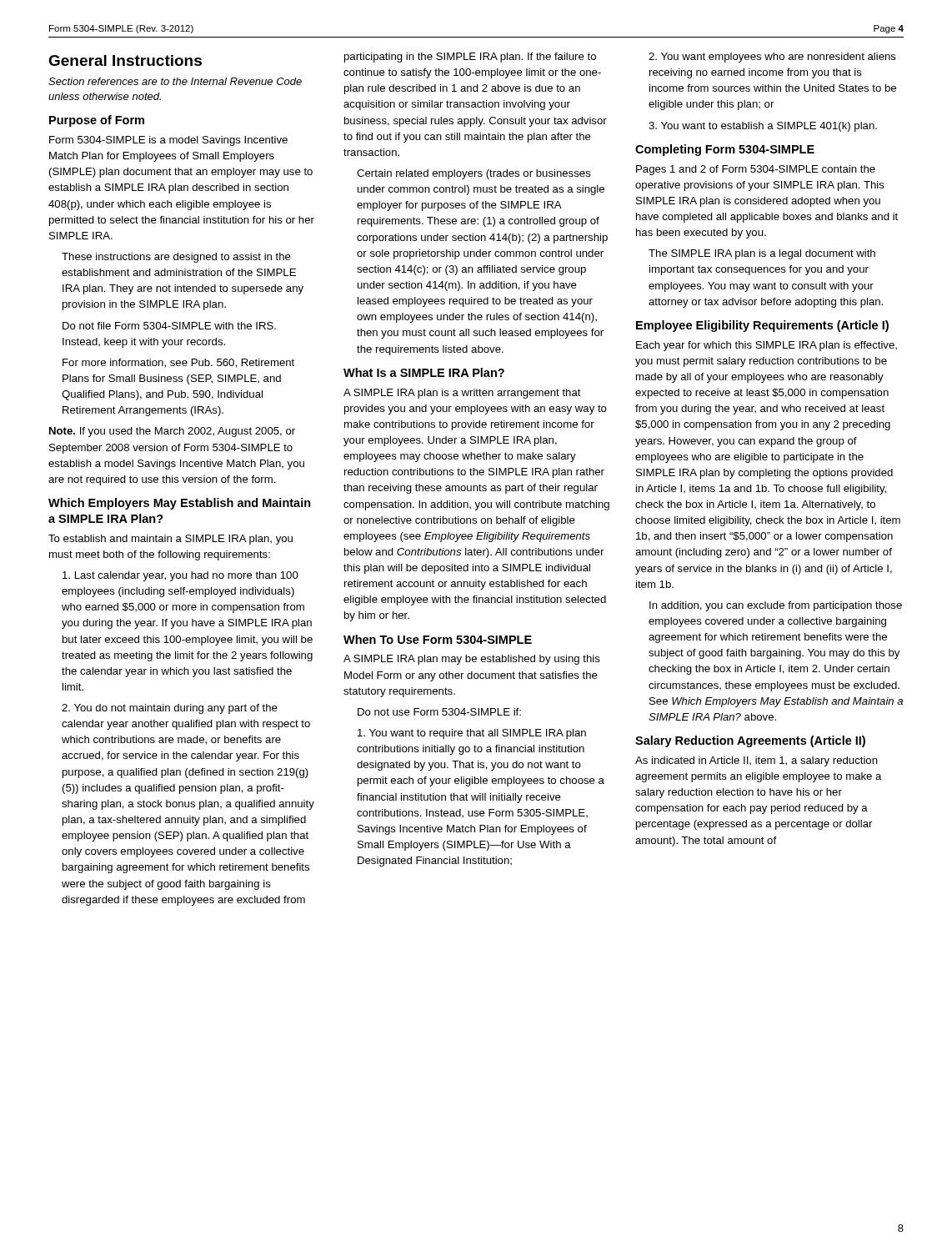Locate the text block containing "Each year for which this SIMPLE"

tap(769, 464)
